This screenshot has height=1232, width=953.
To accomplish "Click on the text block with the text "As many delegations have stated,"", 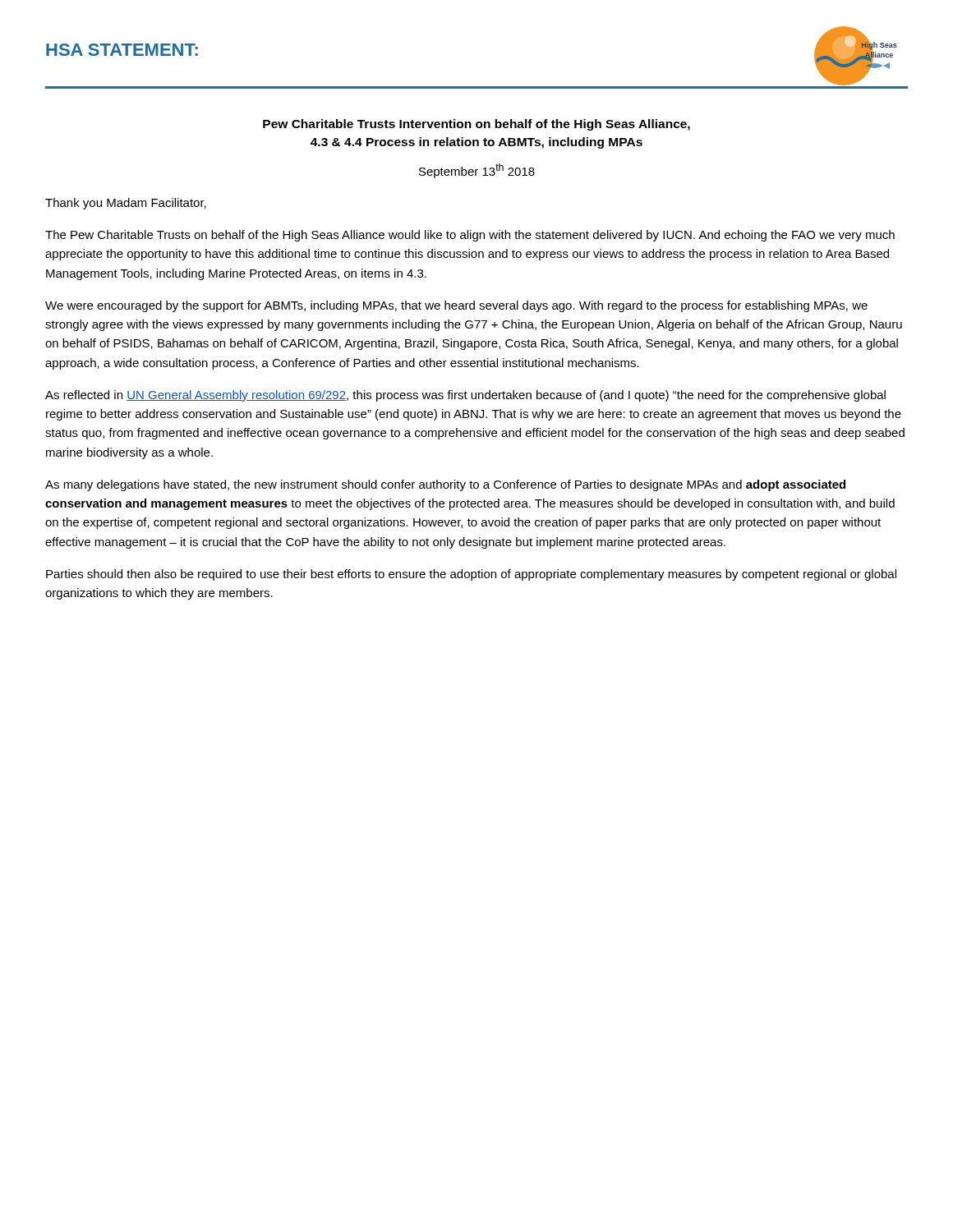I will (x=470, y=513).
